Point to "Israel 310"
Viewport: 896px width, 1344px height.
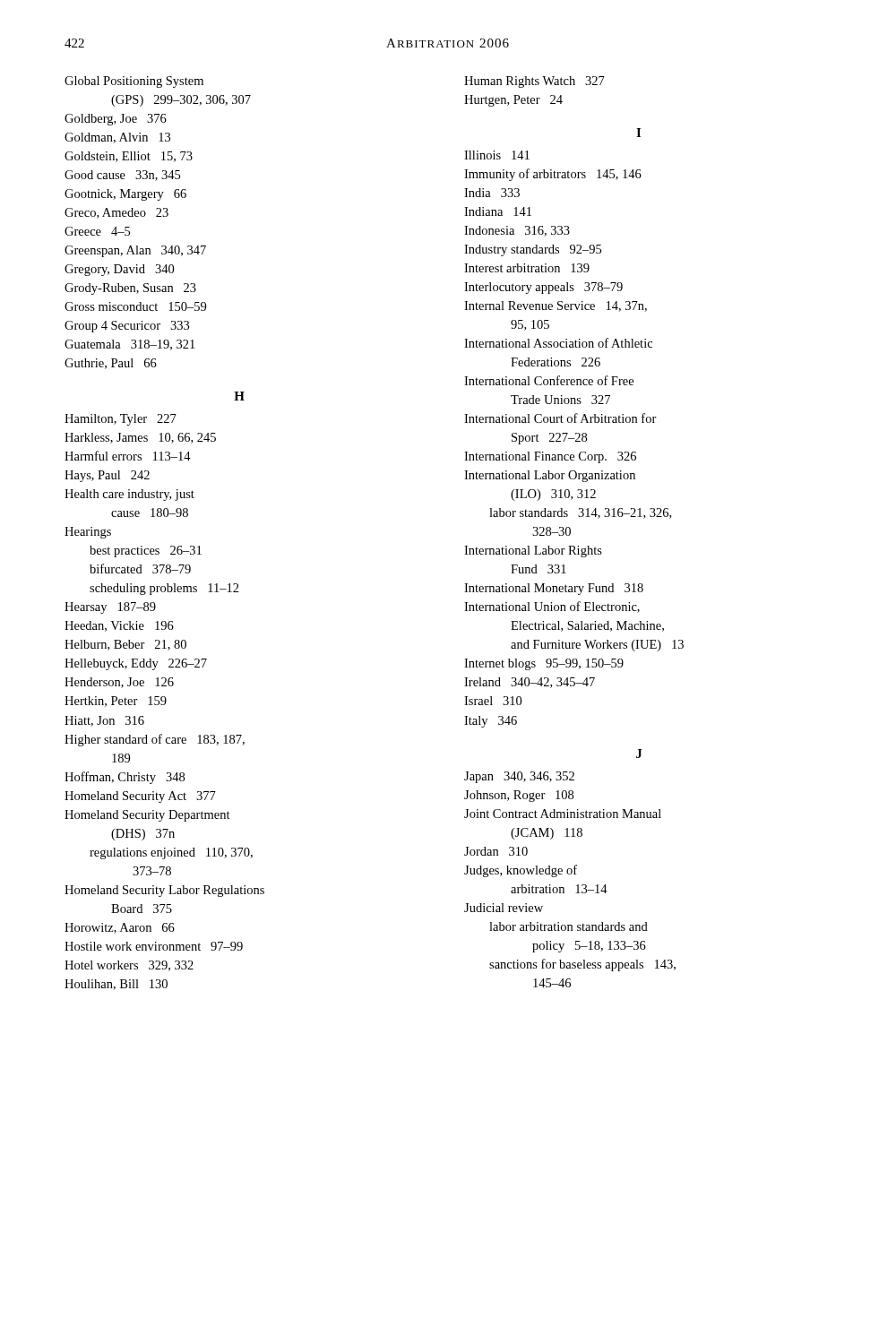click(493, 701)
